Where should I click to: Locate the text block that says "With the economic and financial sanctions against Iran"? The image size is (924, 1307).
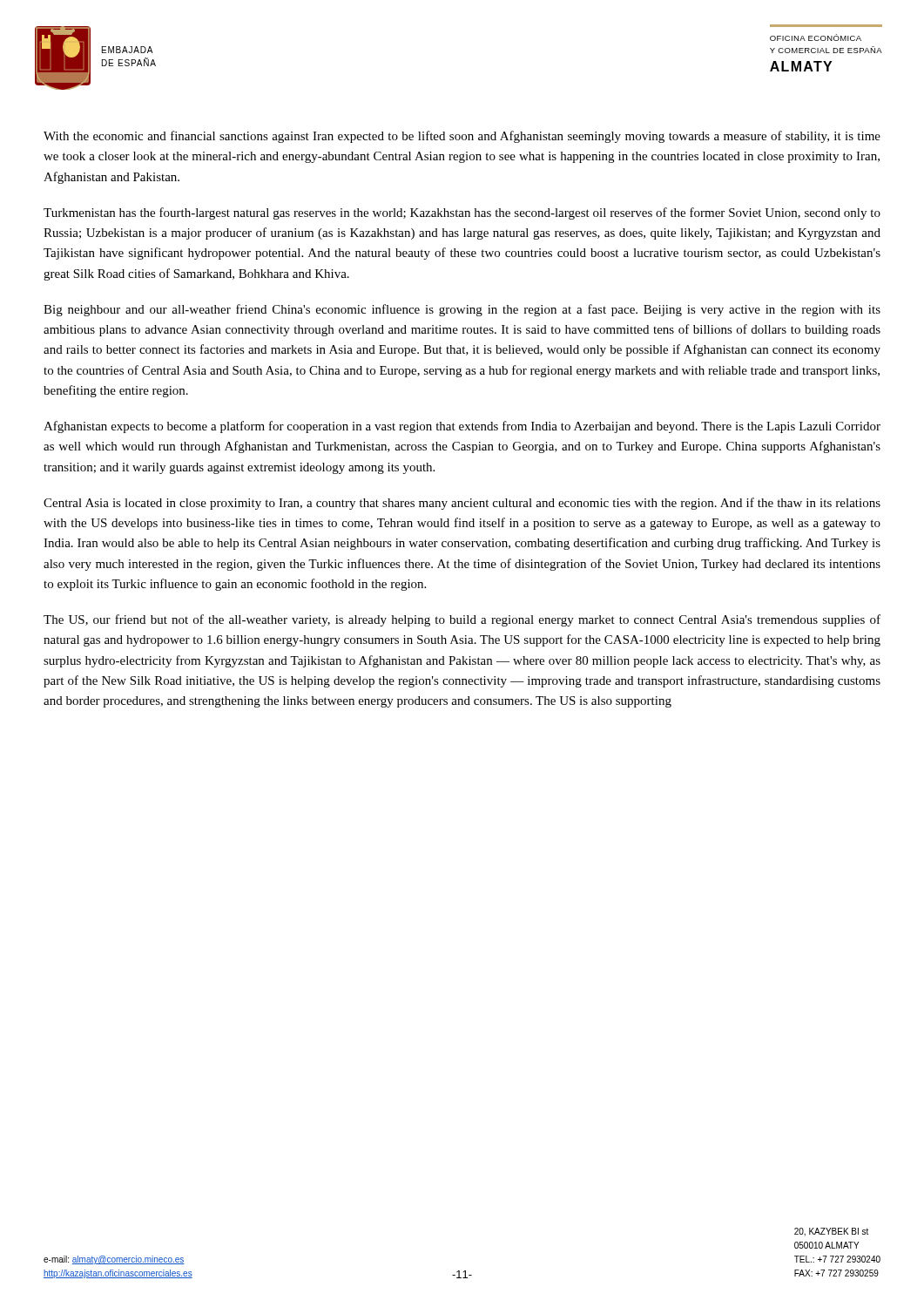[x=462, y=157]
